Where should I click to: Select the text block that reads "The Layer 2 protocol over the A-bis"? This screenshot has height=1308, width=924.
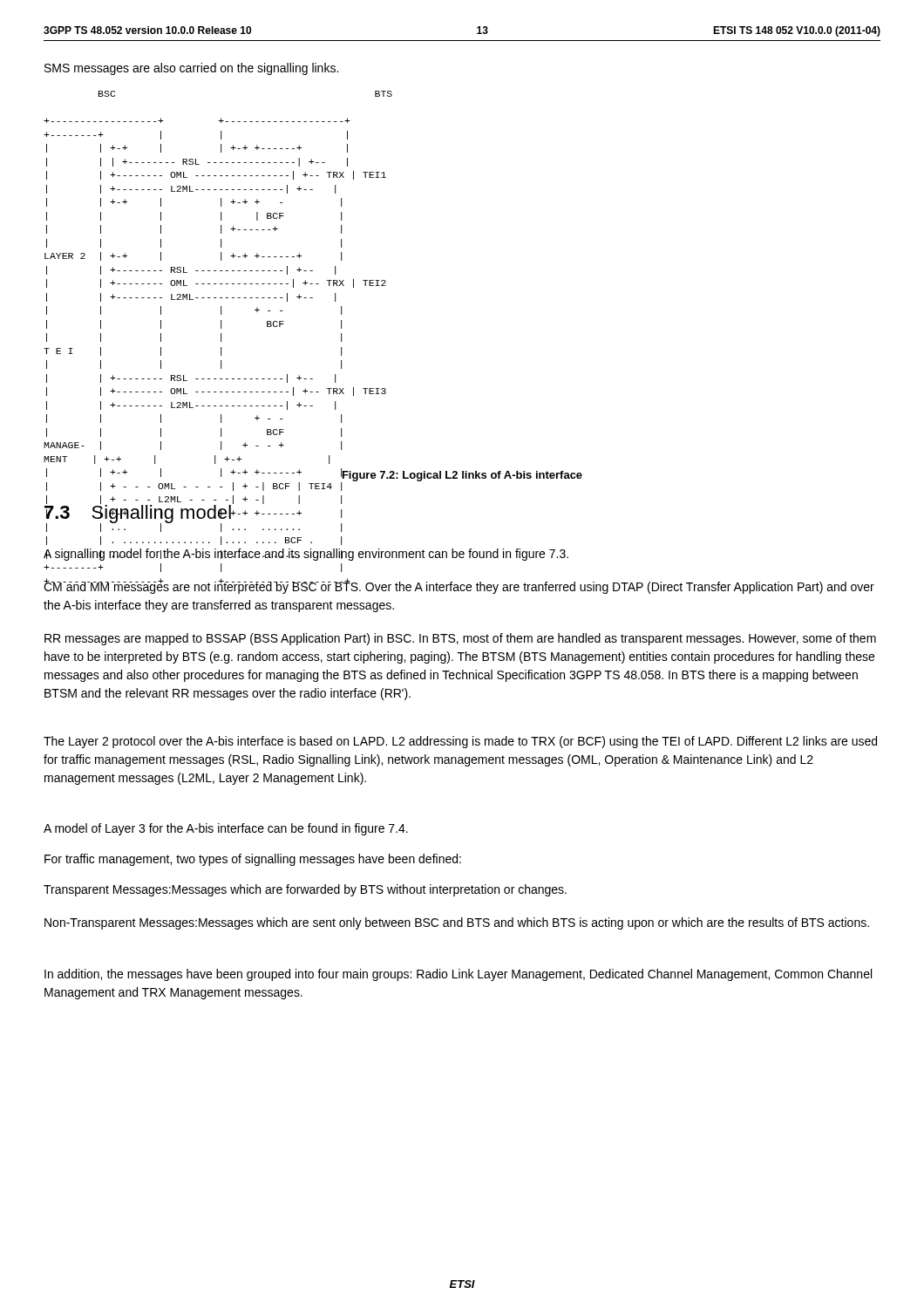point(461,759)
